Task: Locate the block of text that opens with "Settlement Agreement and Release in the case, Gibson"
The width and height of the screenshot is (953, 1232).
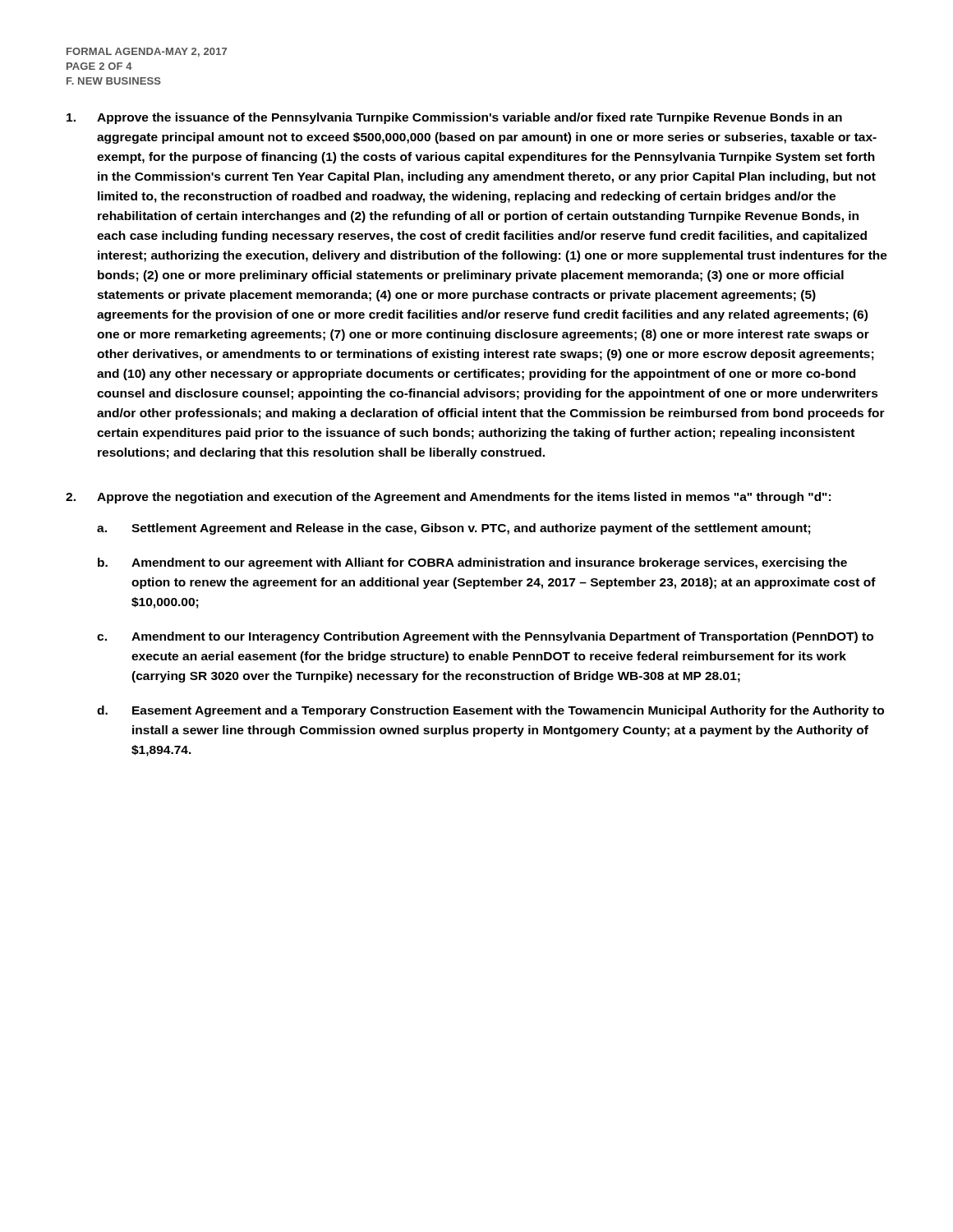Action: click(x=471, y=528)
